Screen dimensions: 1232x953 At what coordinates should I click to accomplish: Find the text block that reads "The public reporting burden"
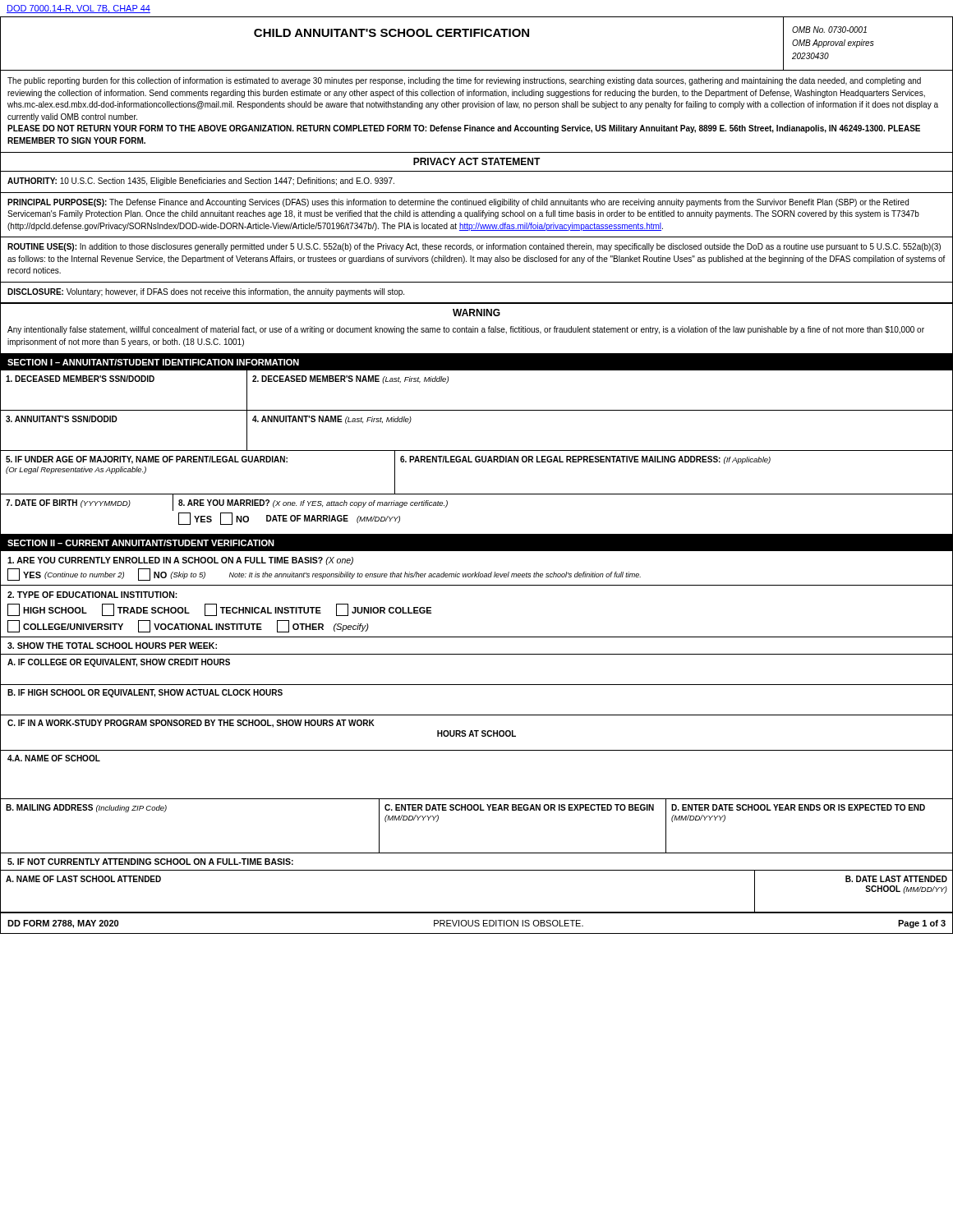(473, 111)
